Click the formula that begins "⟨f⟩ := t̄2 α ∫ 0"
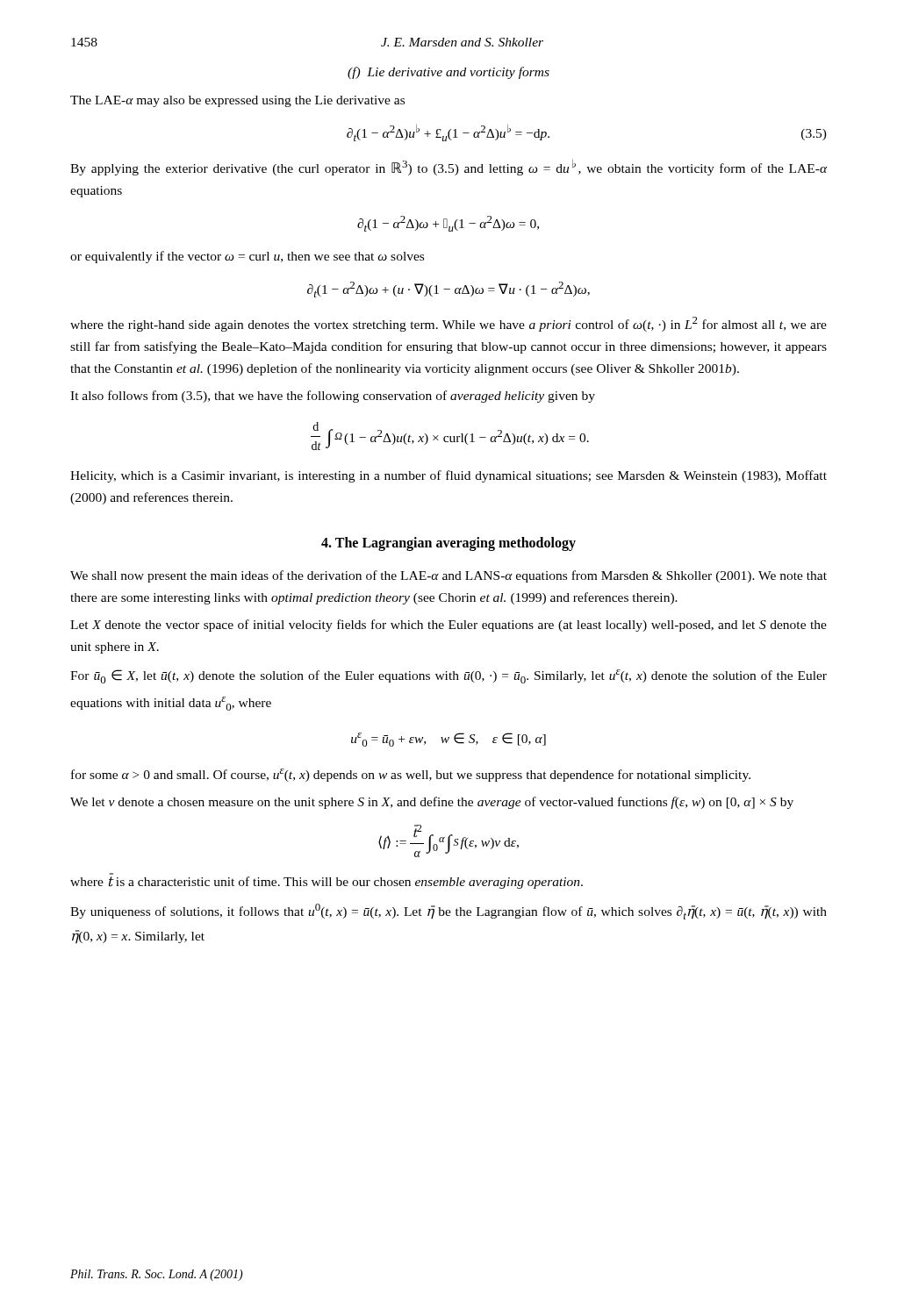897x1316 pixels. (x=448, y=842)
